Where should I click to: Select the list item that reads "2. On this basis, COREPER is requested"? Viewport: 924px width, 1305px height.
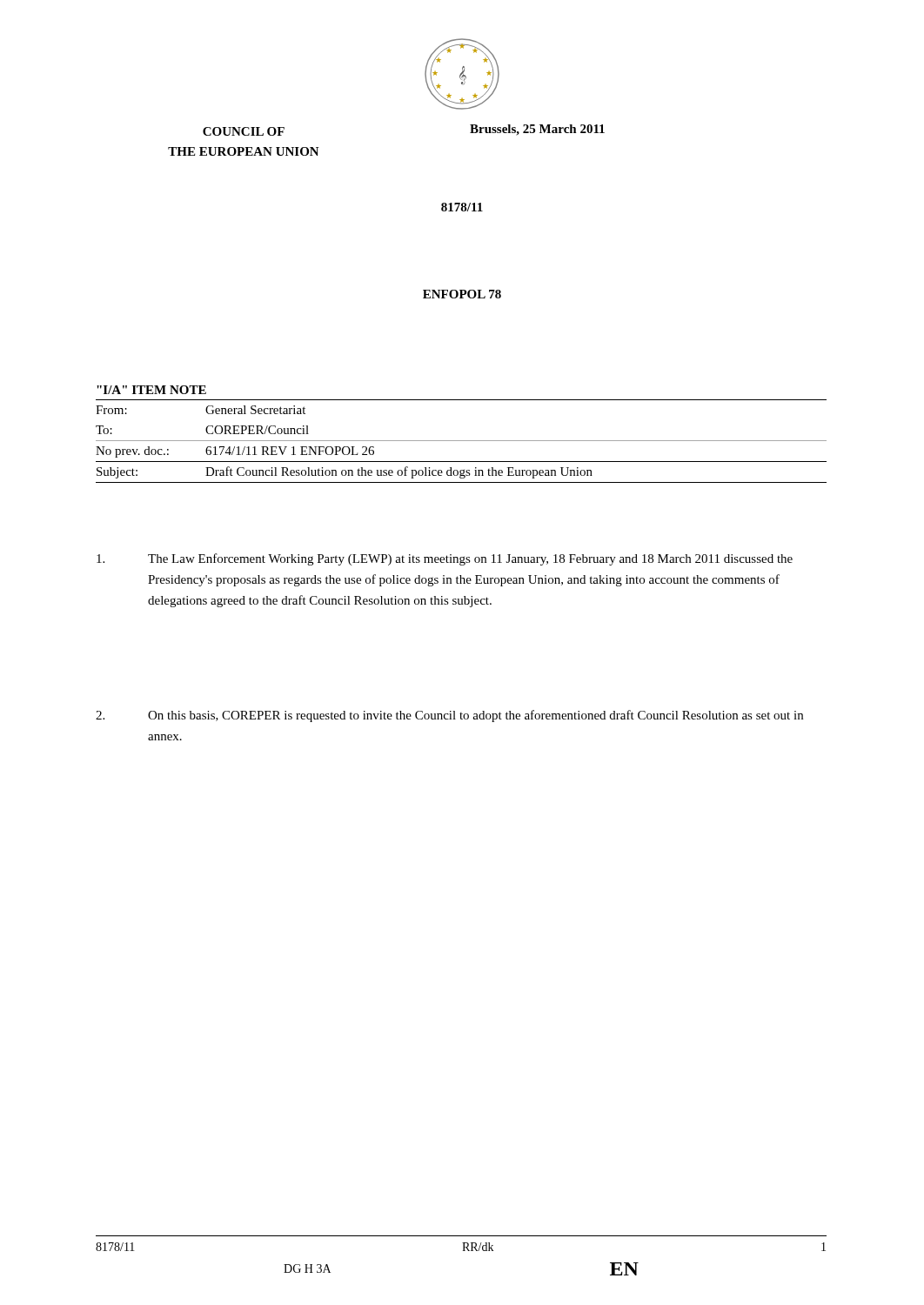461,726
